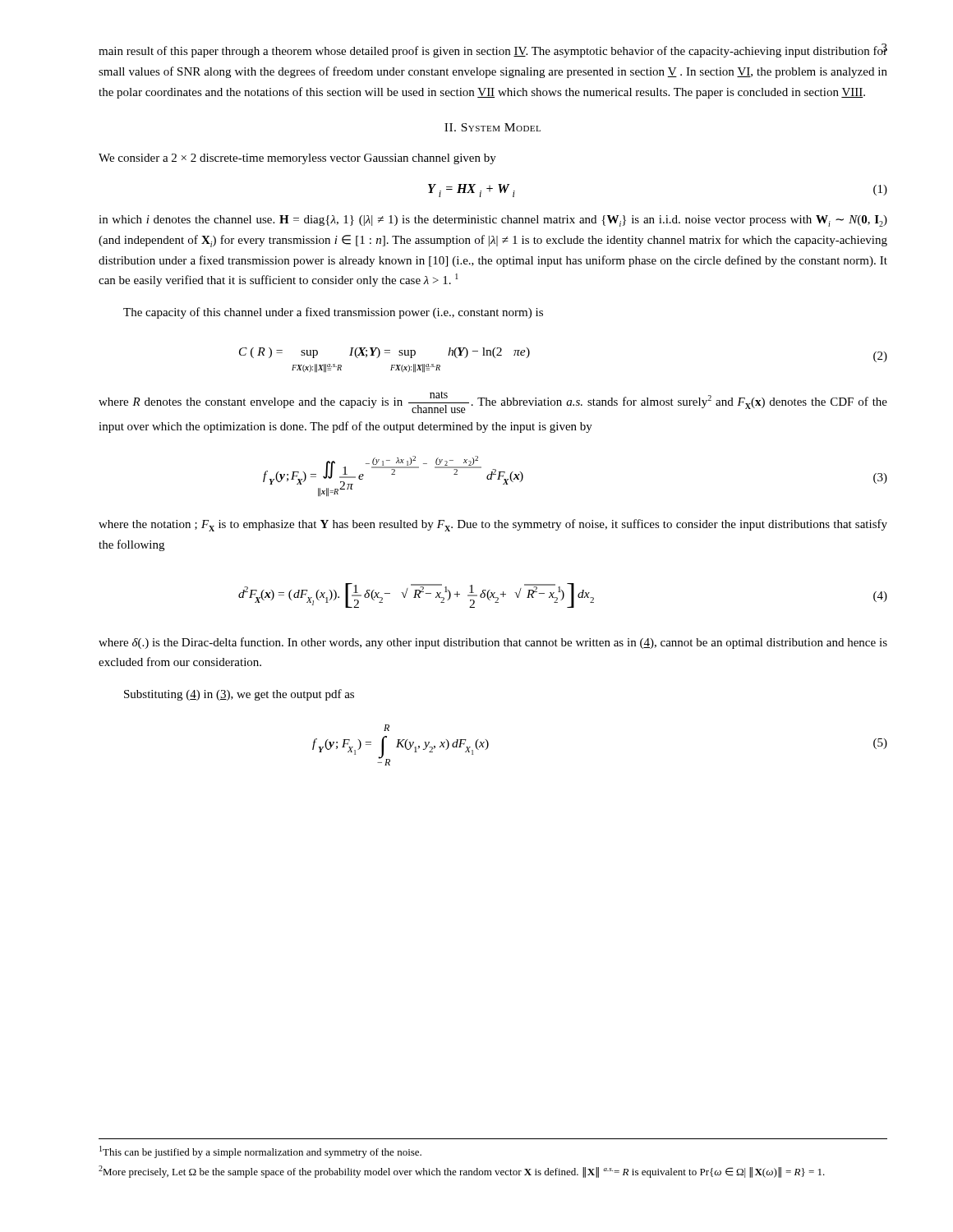Image resolution: width=953 pixels, height=1232 pixels.
Task: Where is the passage that starts "in which i denotes the"?
Action: pos(493,250)
